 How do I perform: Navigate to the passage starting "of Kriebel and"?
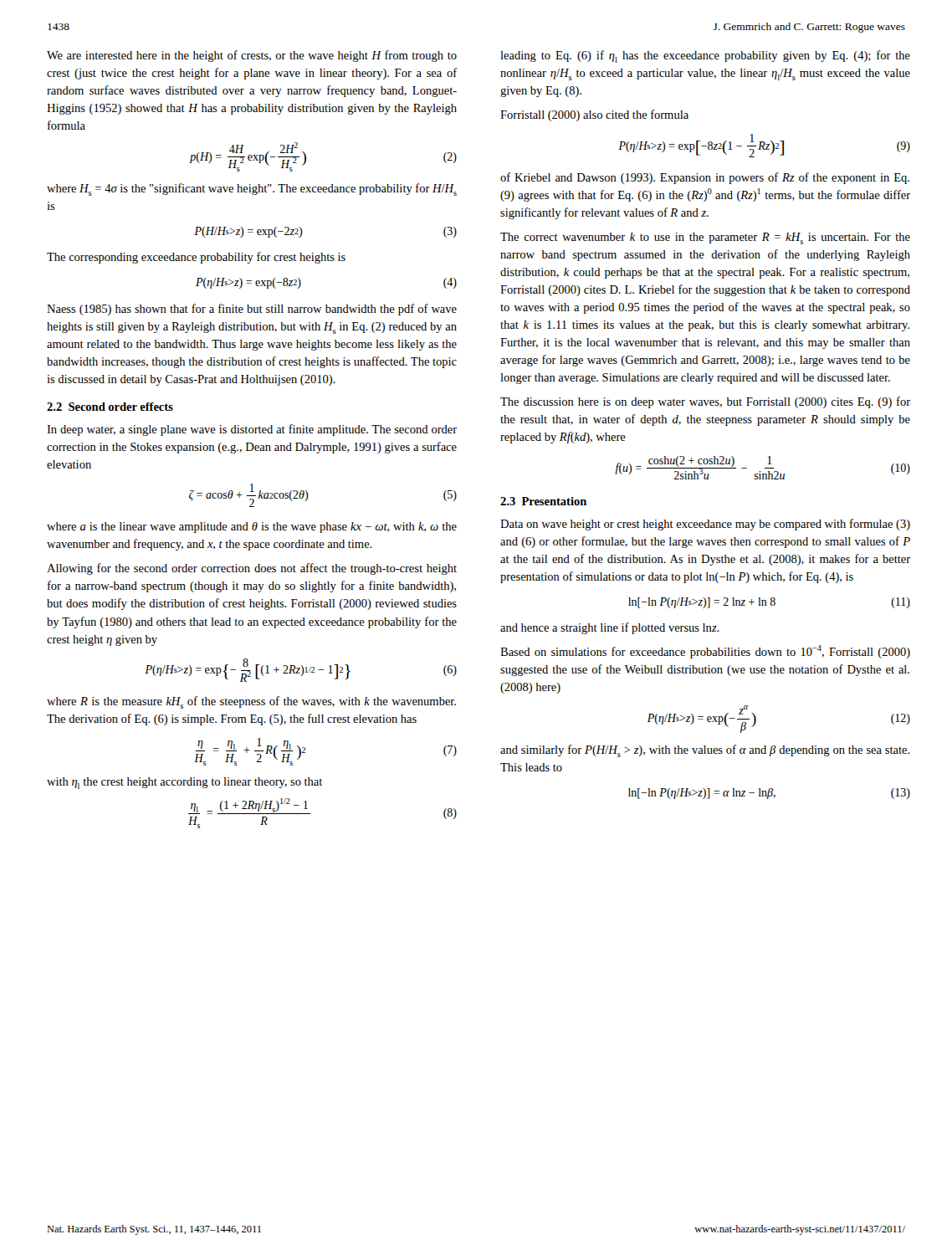point(705,307)
